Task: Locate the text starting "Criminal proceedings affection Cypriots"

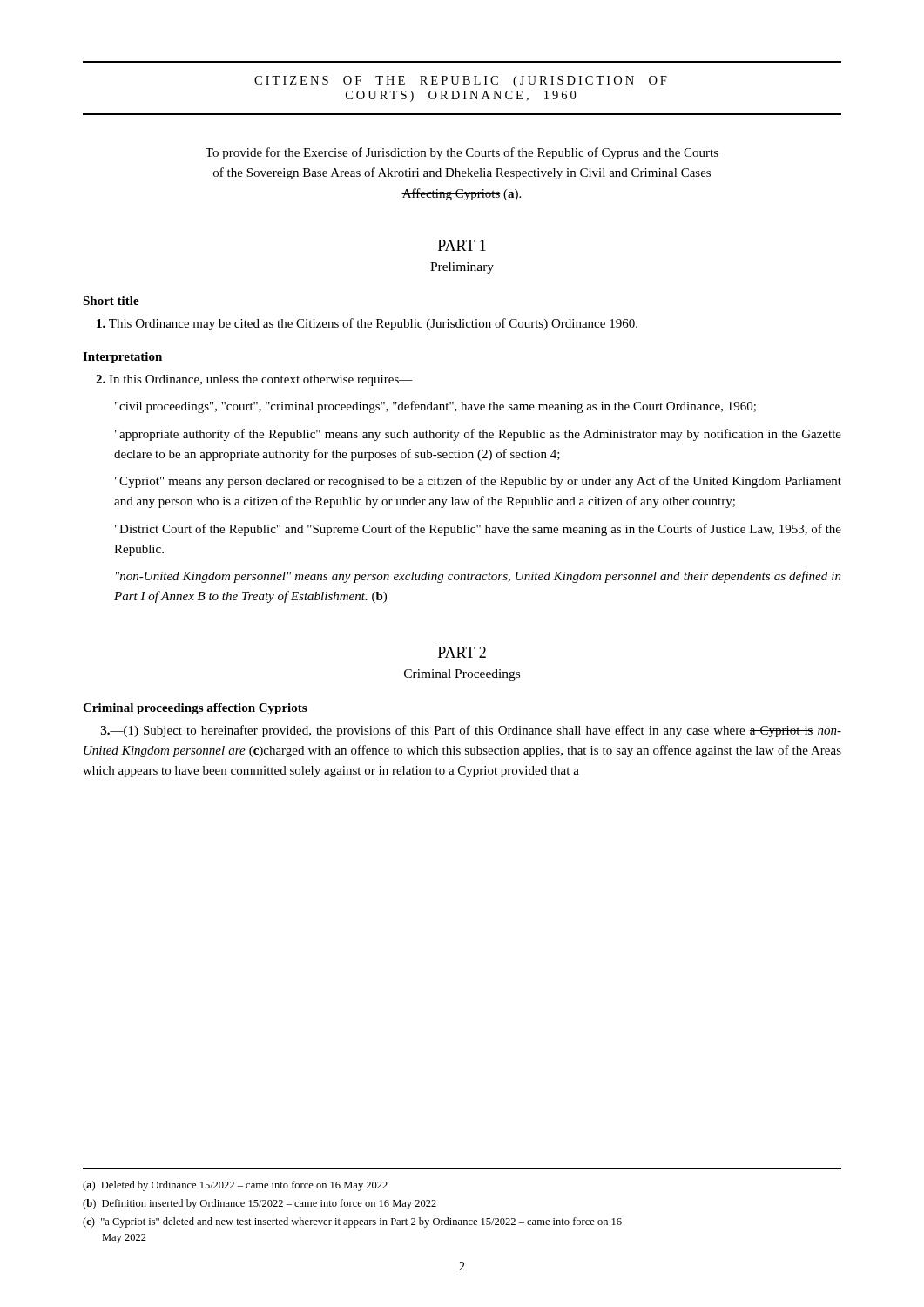Action: coord(195,709)
